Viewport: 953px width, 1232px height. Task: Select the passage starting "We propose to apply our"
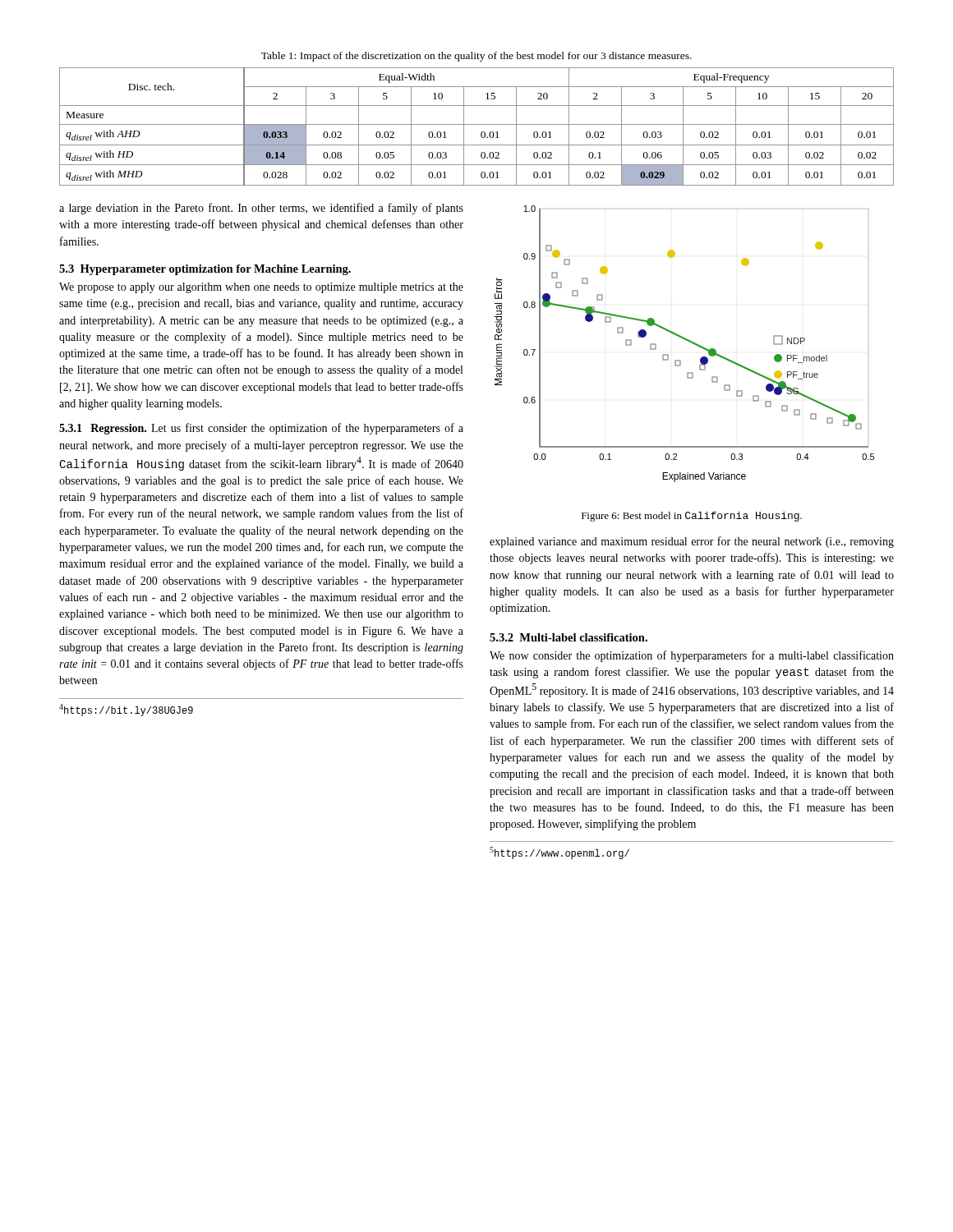(261, 345)
